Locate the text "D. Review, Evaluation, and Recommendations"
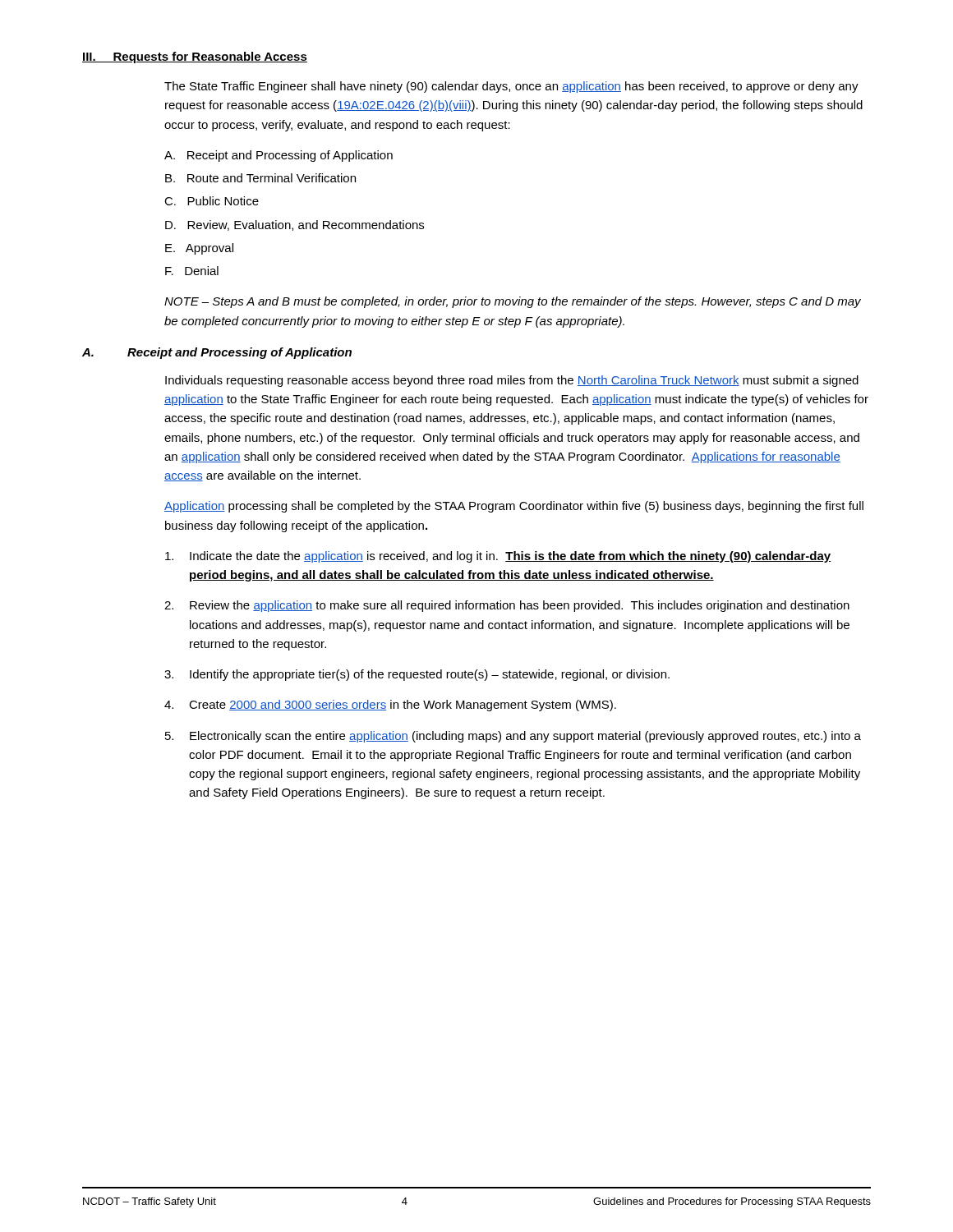The image size is (953, 1232). [x=294, y=224]
